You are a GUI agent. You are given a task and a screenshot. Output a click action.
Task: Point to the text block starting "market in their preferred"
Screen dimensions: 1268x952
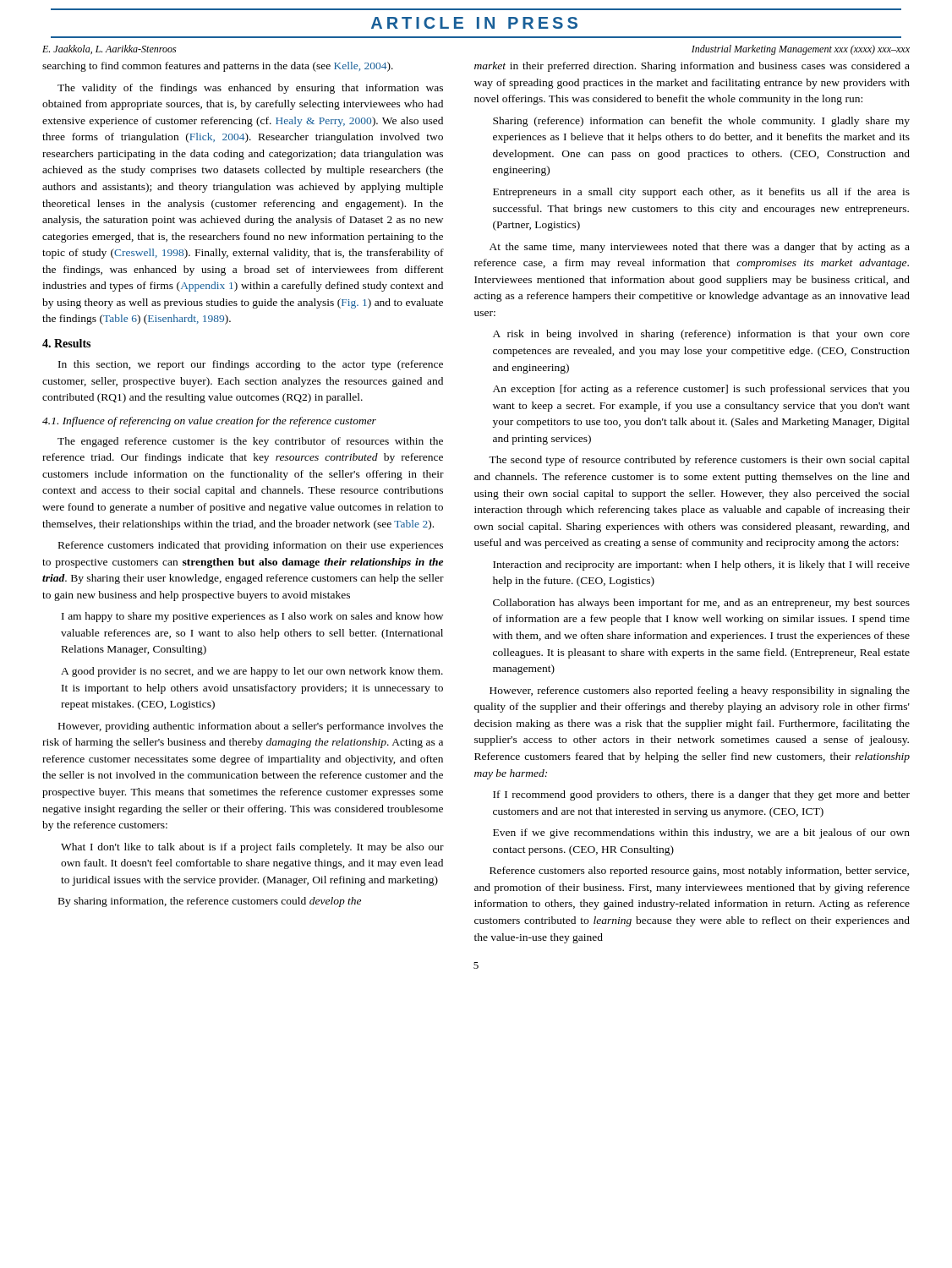point(692,82)
